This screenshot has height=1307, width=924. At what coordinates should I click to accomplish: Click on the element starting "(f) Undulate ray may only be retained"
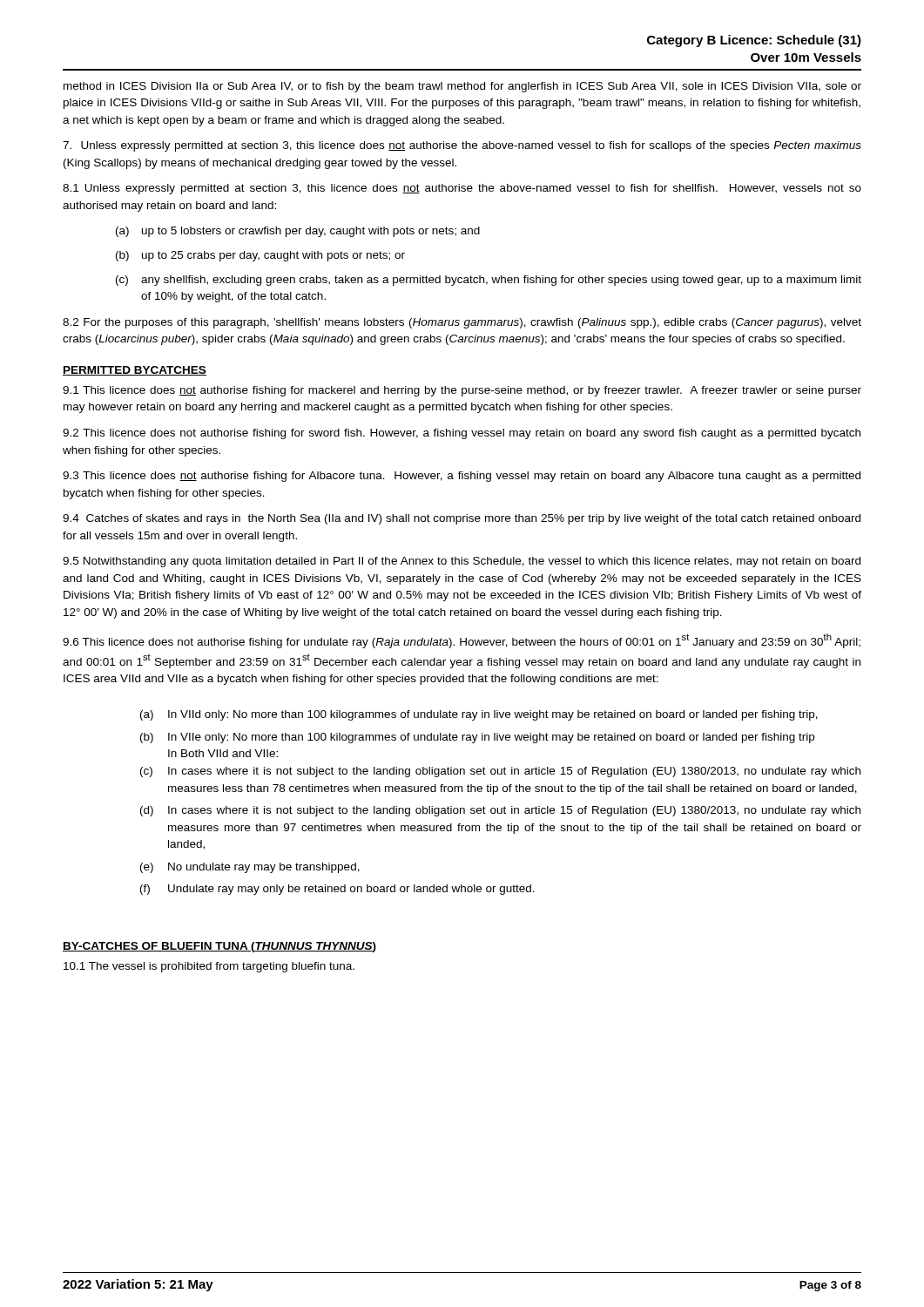[x=337, y=889]
